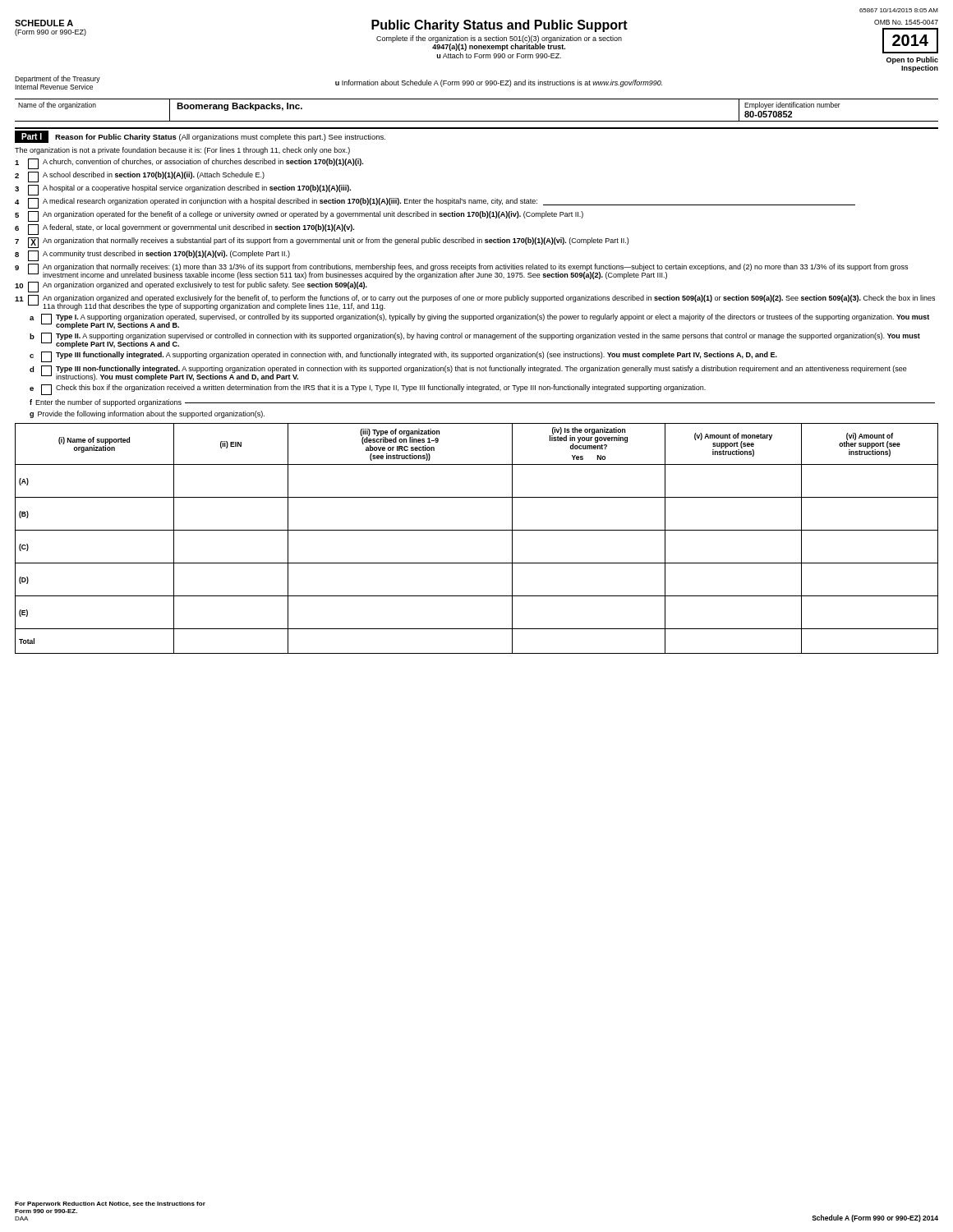This screenshot has height=1232, width=953.
Task: Point to the region starting "The organization is"
Action: tap(182, 150)
